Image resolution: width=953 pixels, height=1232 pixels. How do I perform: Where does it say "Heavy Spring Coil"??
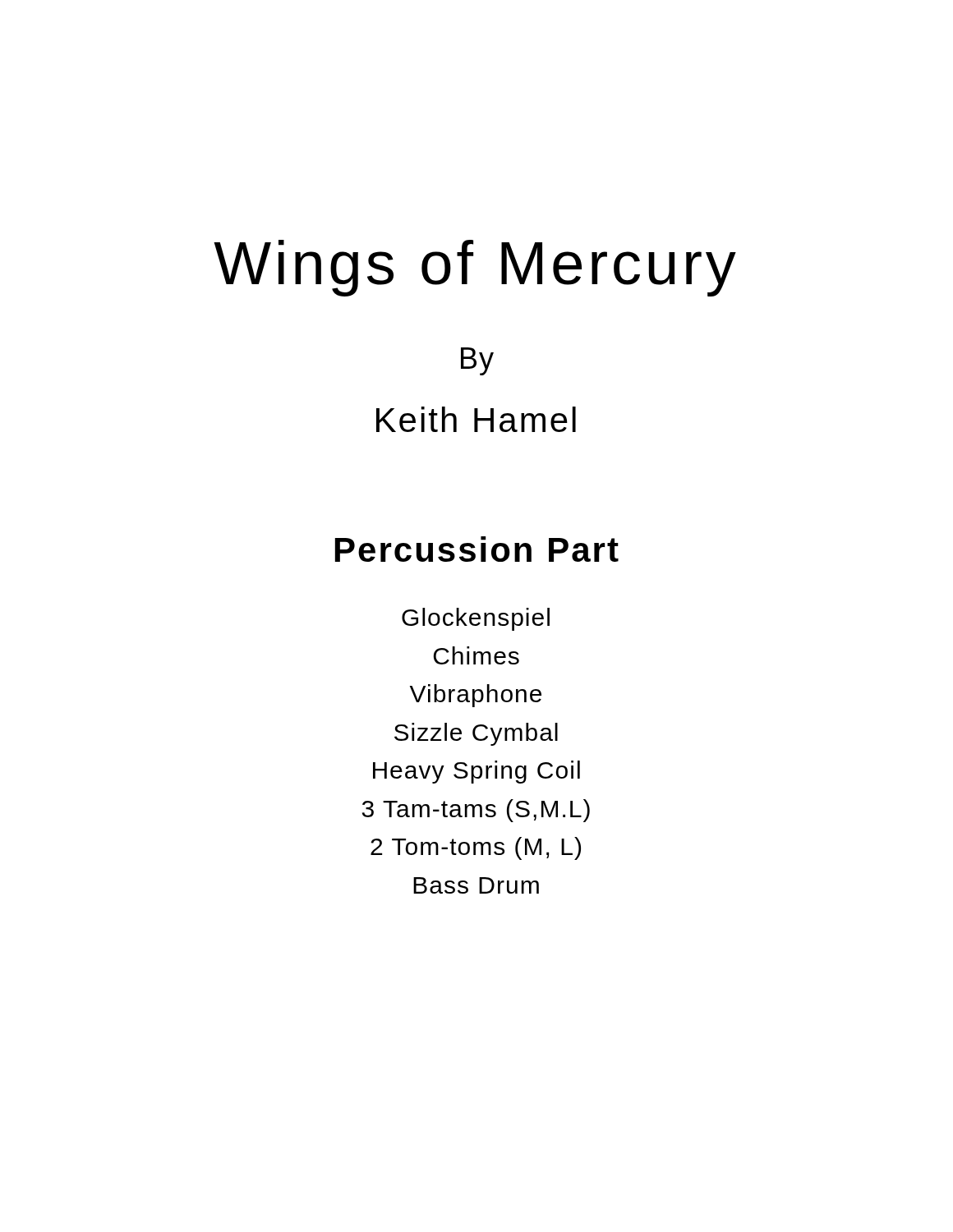(476, 771)
